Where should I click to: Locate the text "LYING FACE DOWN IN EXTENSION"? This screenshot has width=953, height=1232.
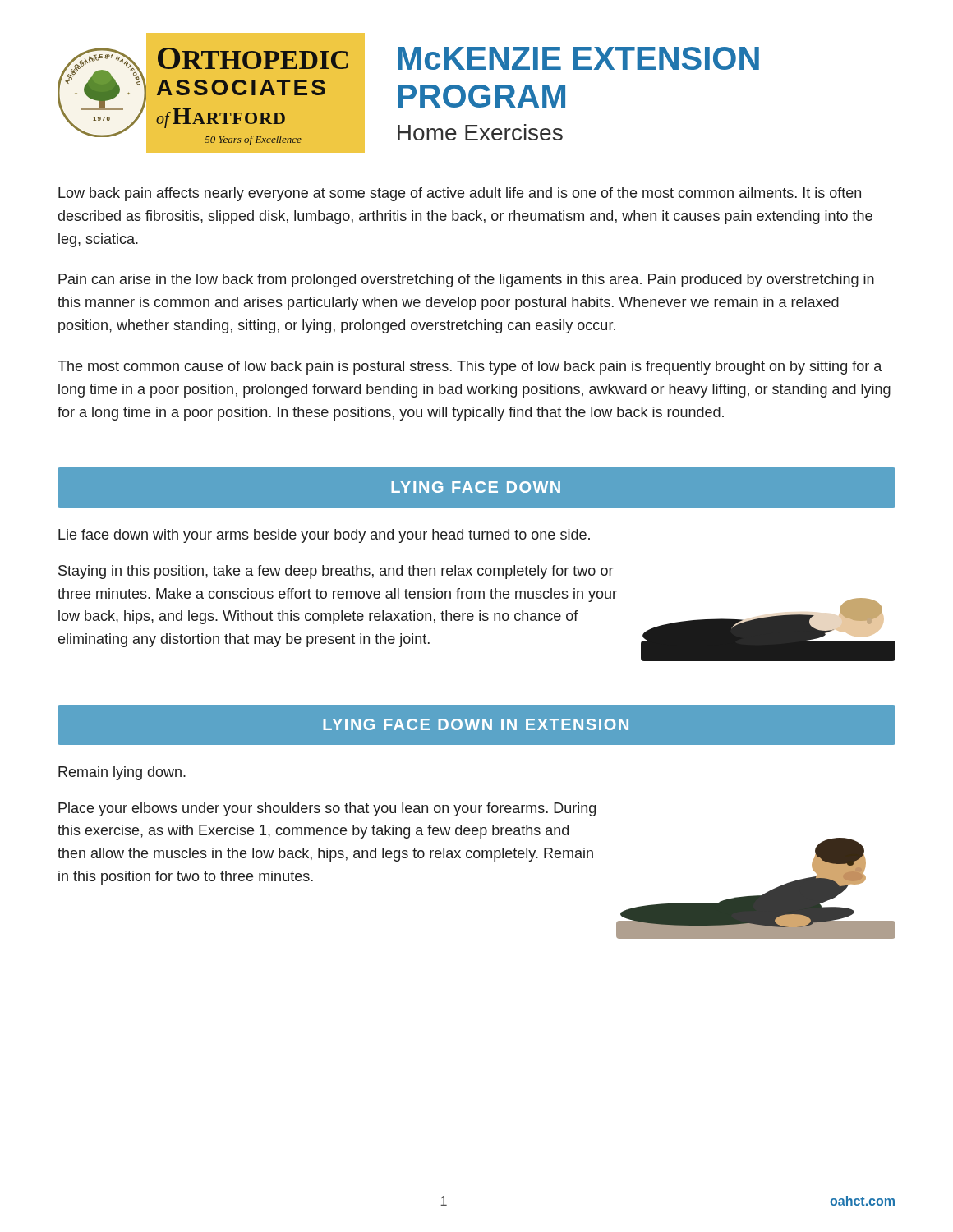pyautogui.click(x=476, y=724)
